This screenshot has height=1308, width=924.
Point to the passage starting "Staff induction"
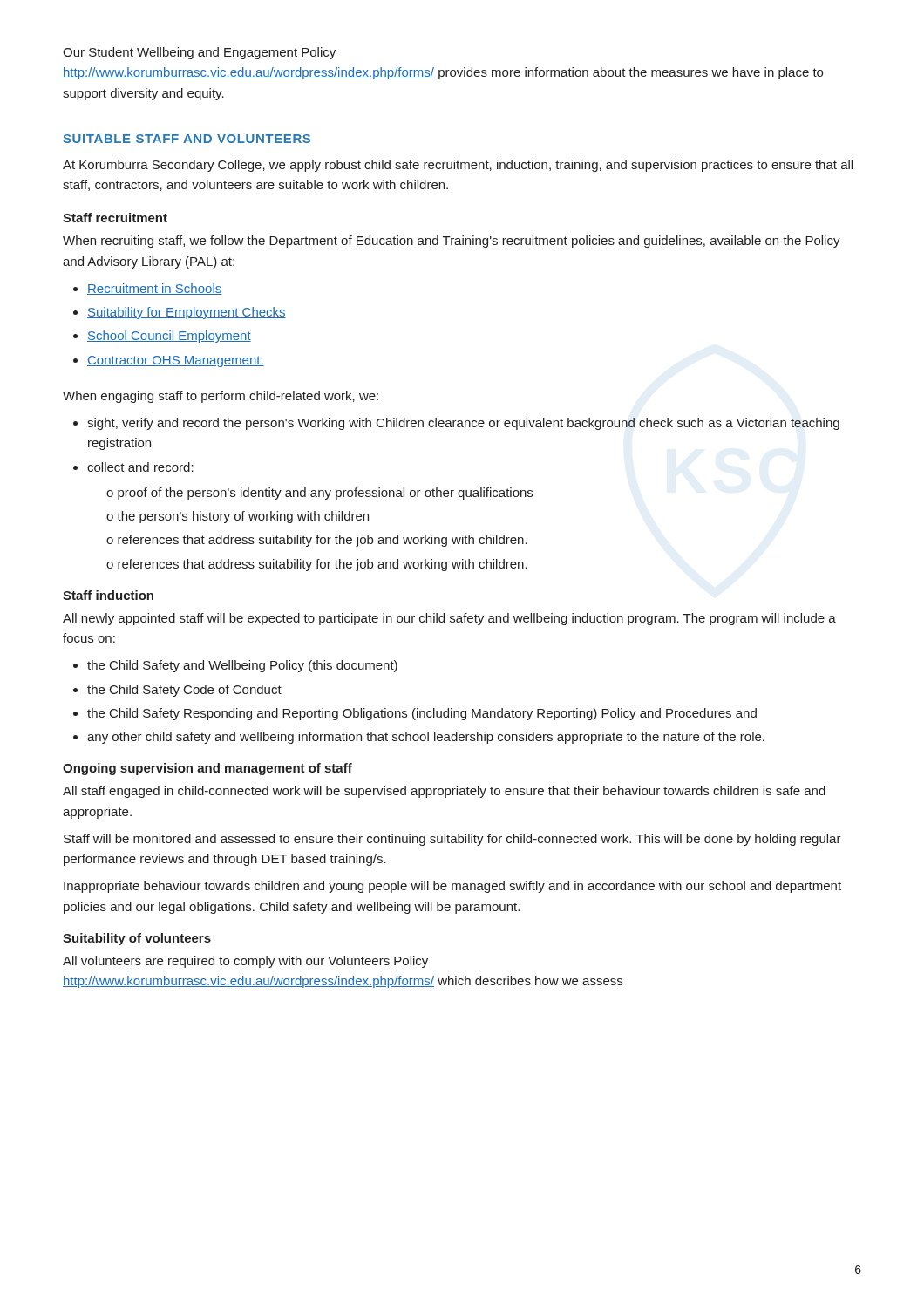(x=109, y=595)
